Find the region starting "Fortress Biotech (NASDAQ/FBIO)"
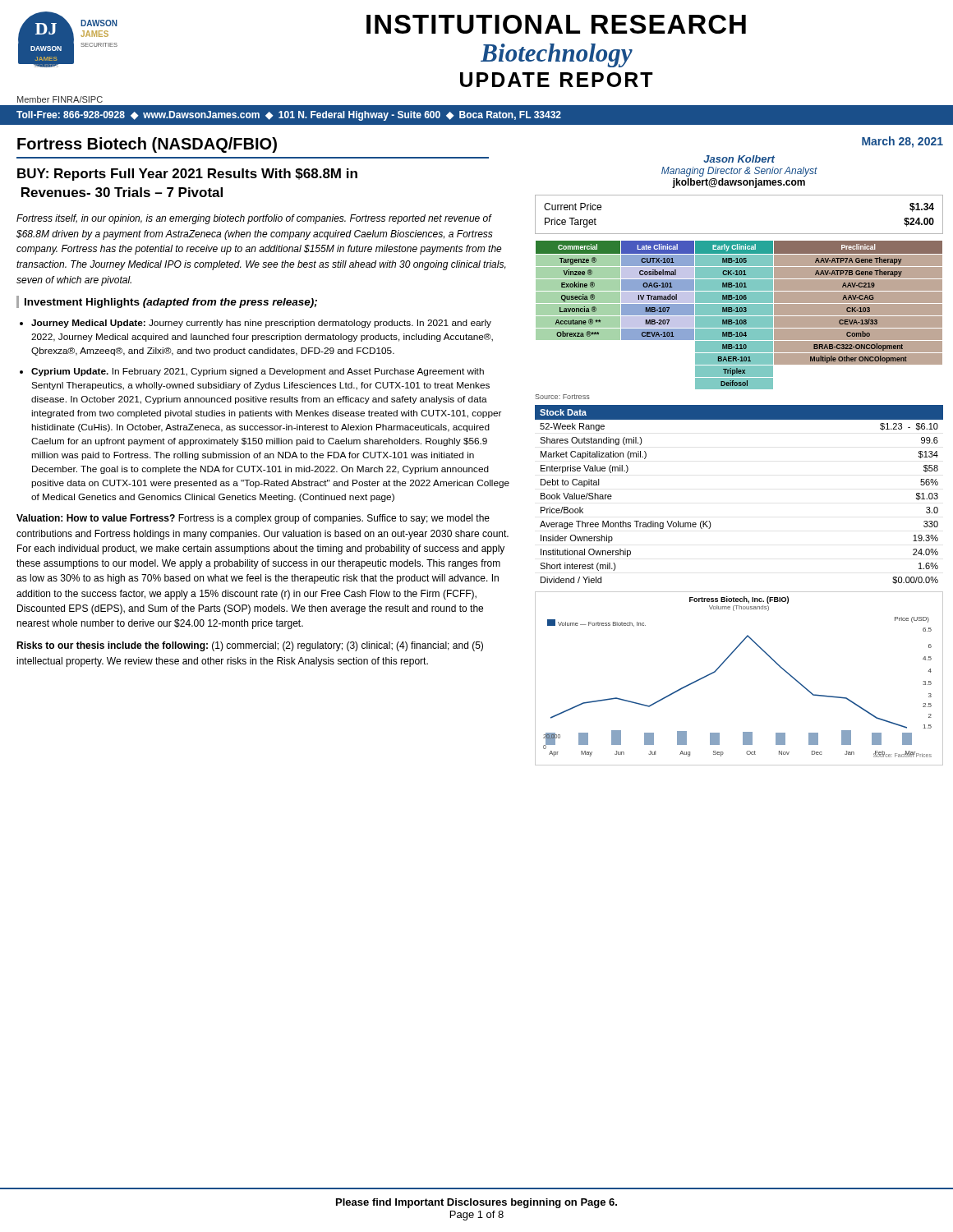This screenshot has height=1232, width=953. tap(147, 144)
